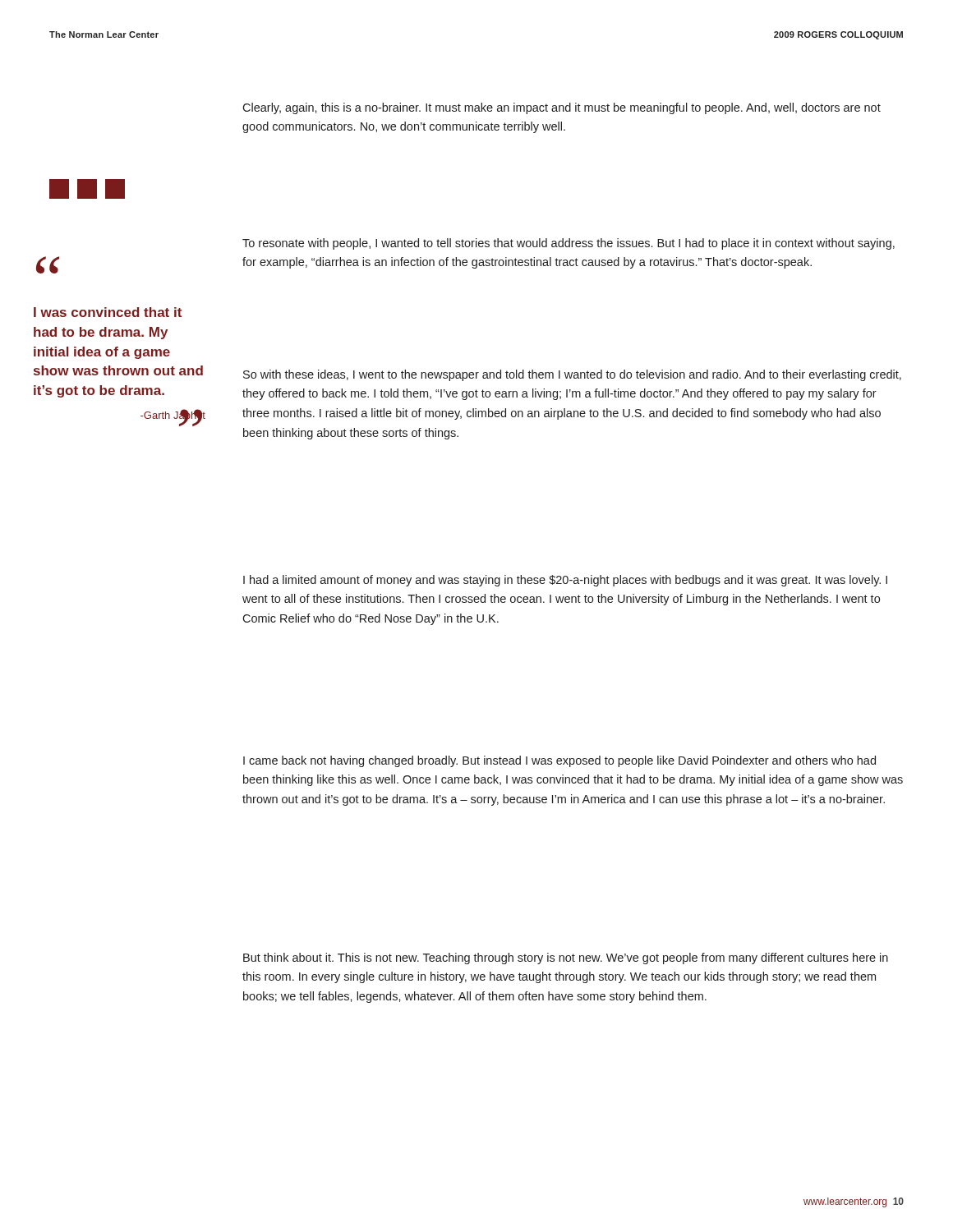This screenshot has width=953, height=1232.
Task: Point to the block beginning "Clearly, again, this is a no-brainer. It must"
Action: [x=573, y=118]
